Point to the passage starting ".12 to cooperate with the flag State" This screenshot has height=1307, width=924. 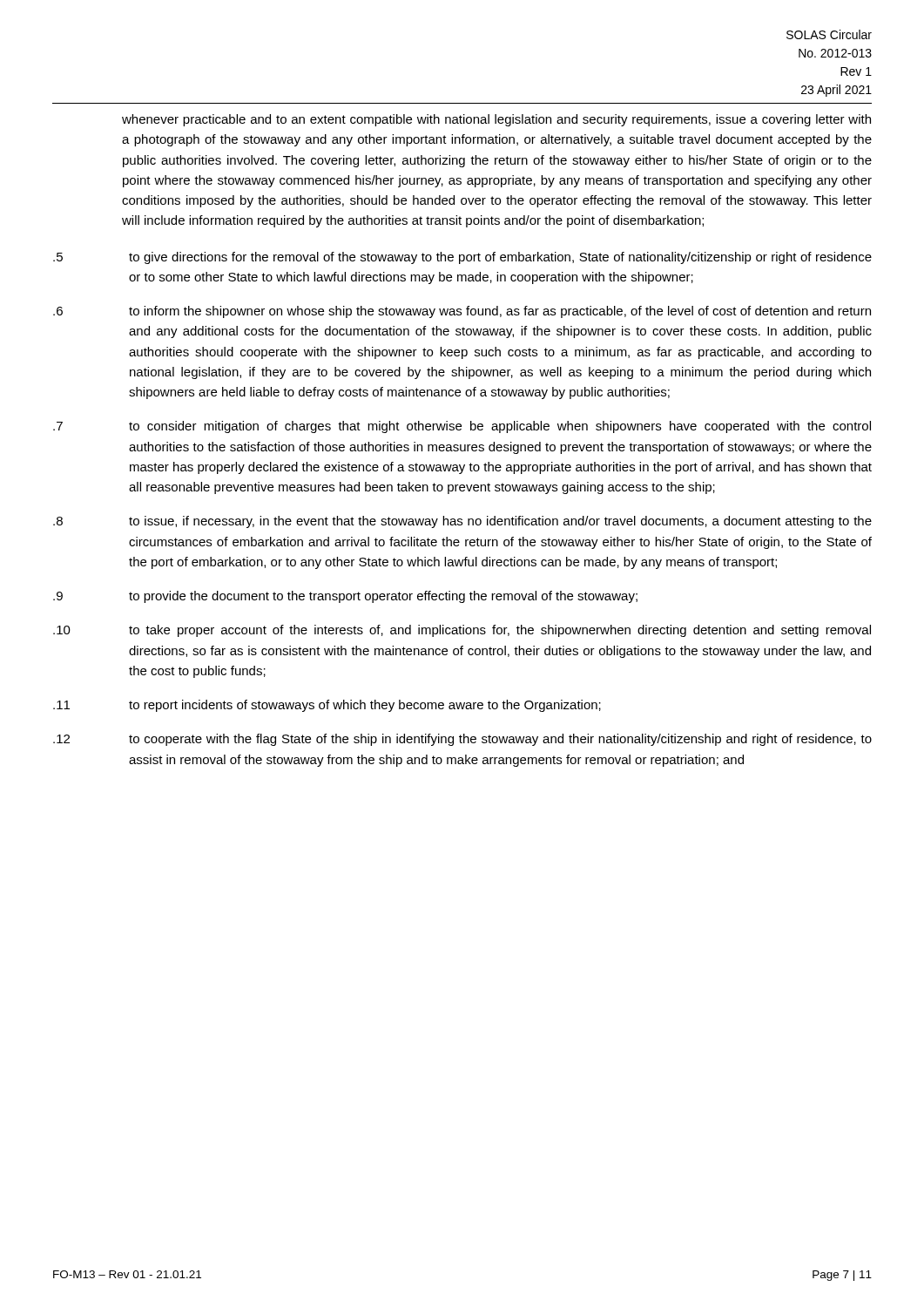(462, 749)
